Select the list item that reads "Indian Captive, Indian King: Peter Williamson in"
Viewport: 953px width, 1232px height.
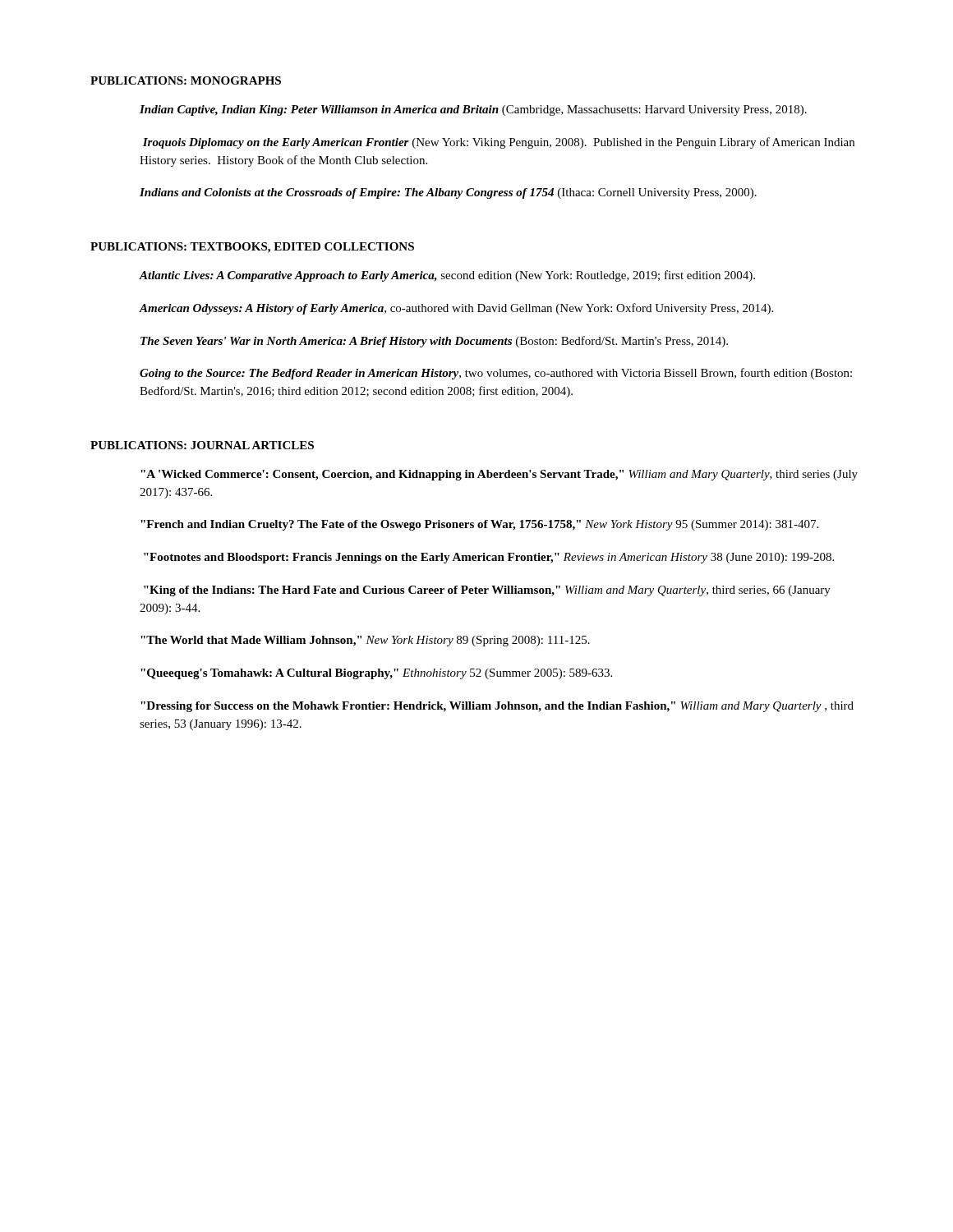pyautogui.click(x=473, y=109)
